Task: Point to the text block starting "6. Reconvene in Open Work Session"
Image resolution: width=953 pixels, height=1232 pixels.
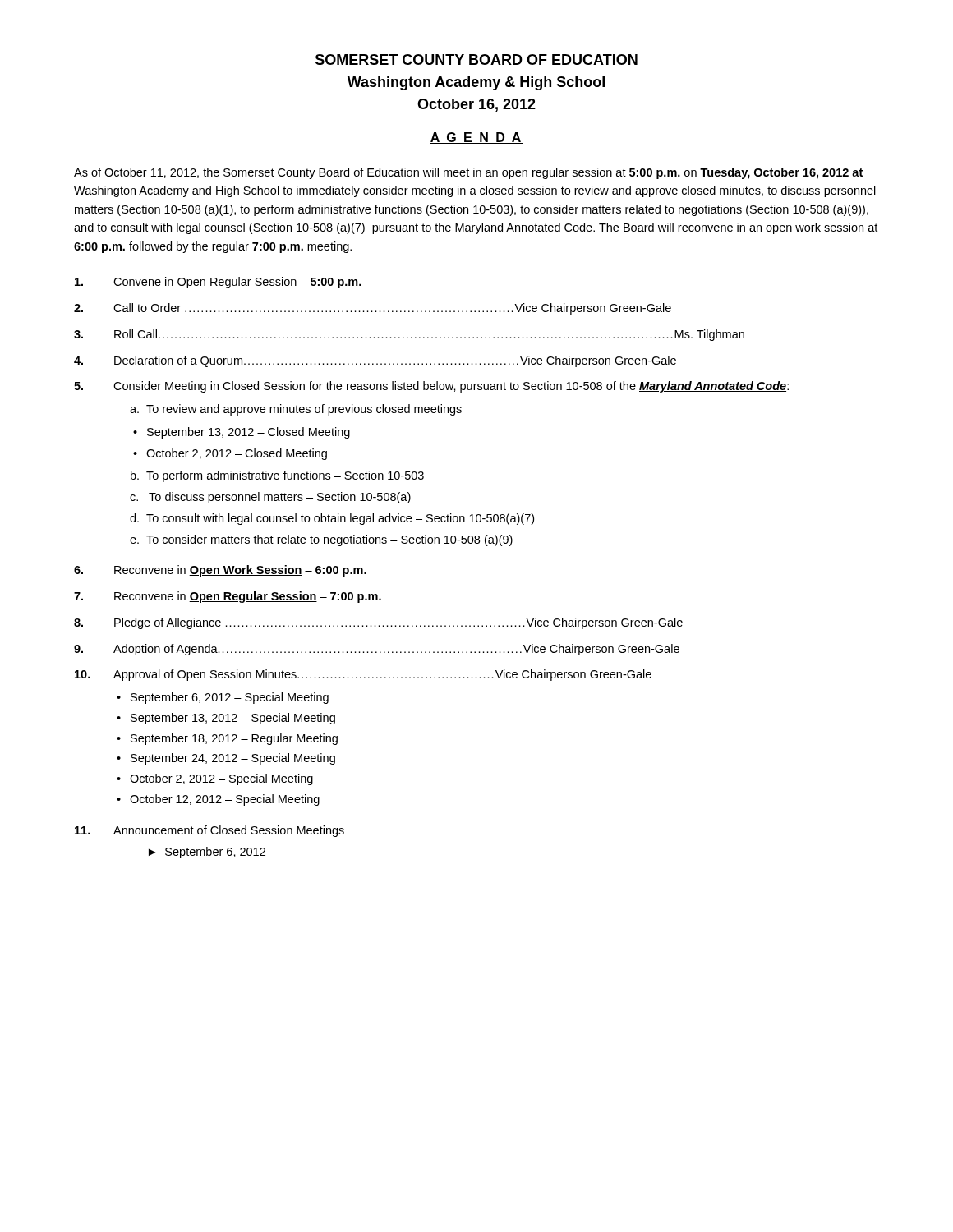Action: (x=220, y=571)
